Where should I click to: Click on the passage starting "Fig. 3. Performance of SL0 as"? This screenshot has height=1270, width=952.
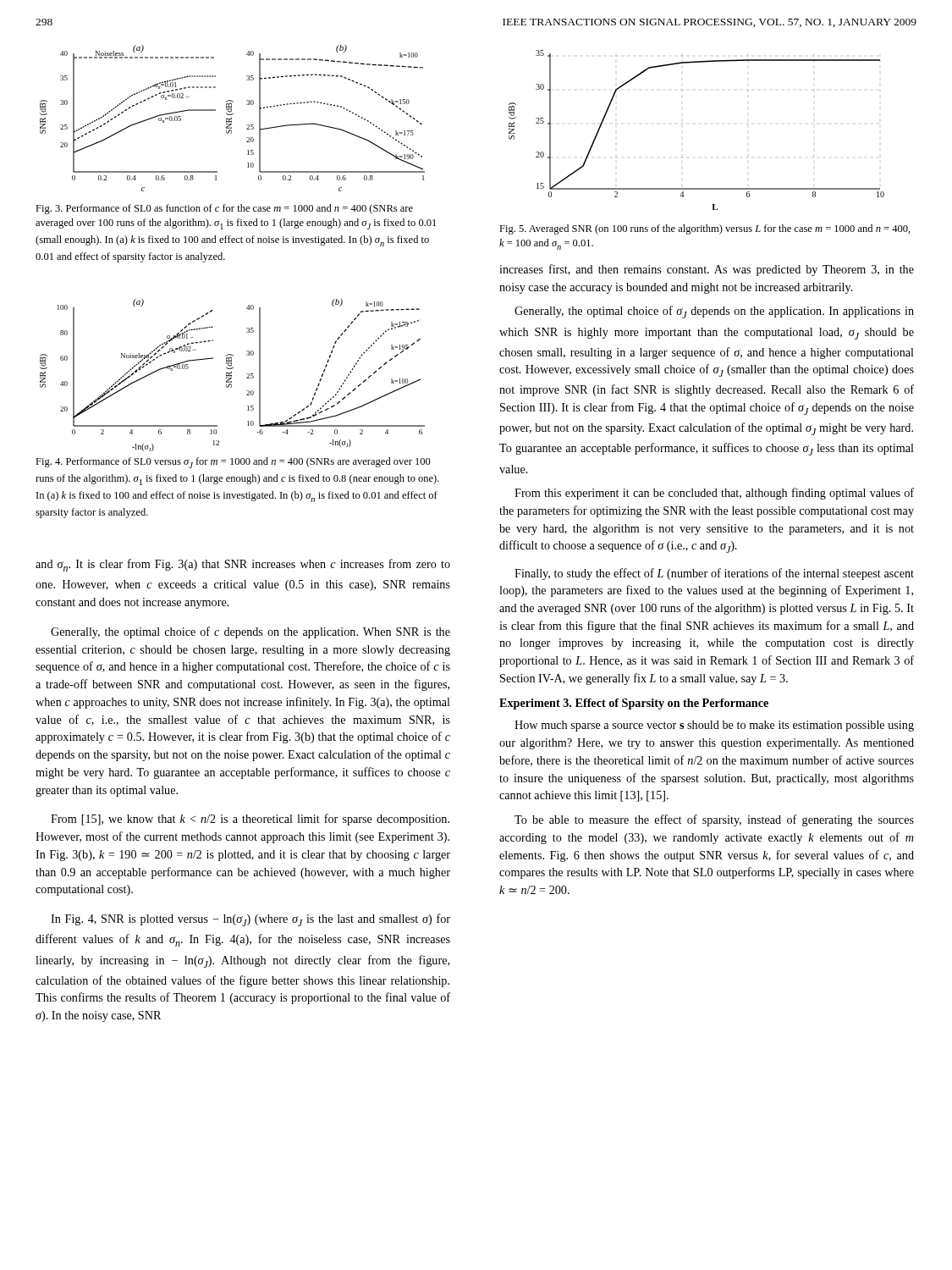pyautogui.click(x=236, y=232)
